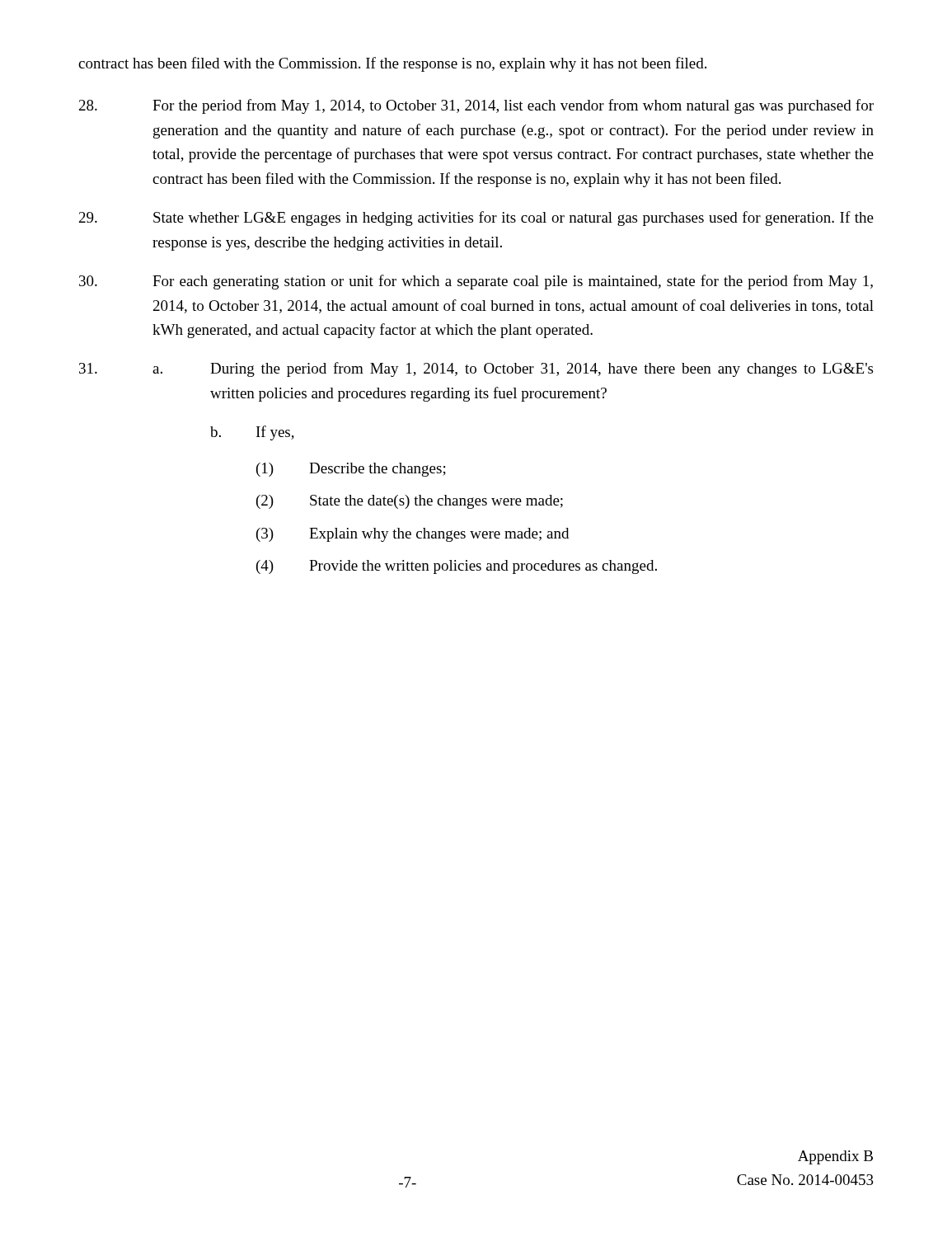Click on the list item with the text "30. For each generating station or unit for"
This screenshot has height=1237, width=952.
point(476,305)
